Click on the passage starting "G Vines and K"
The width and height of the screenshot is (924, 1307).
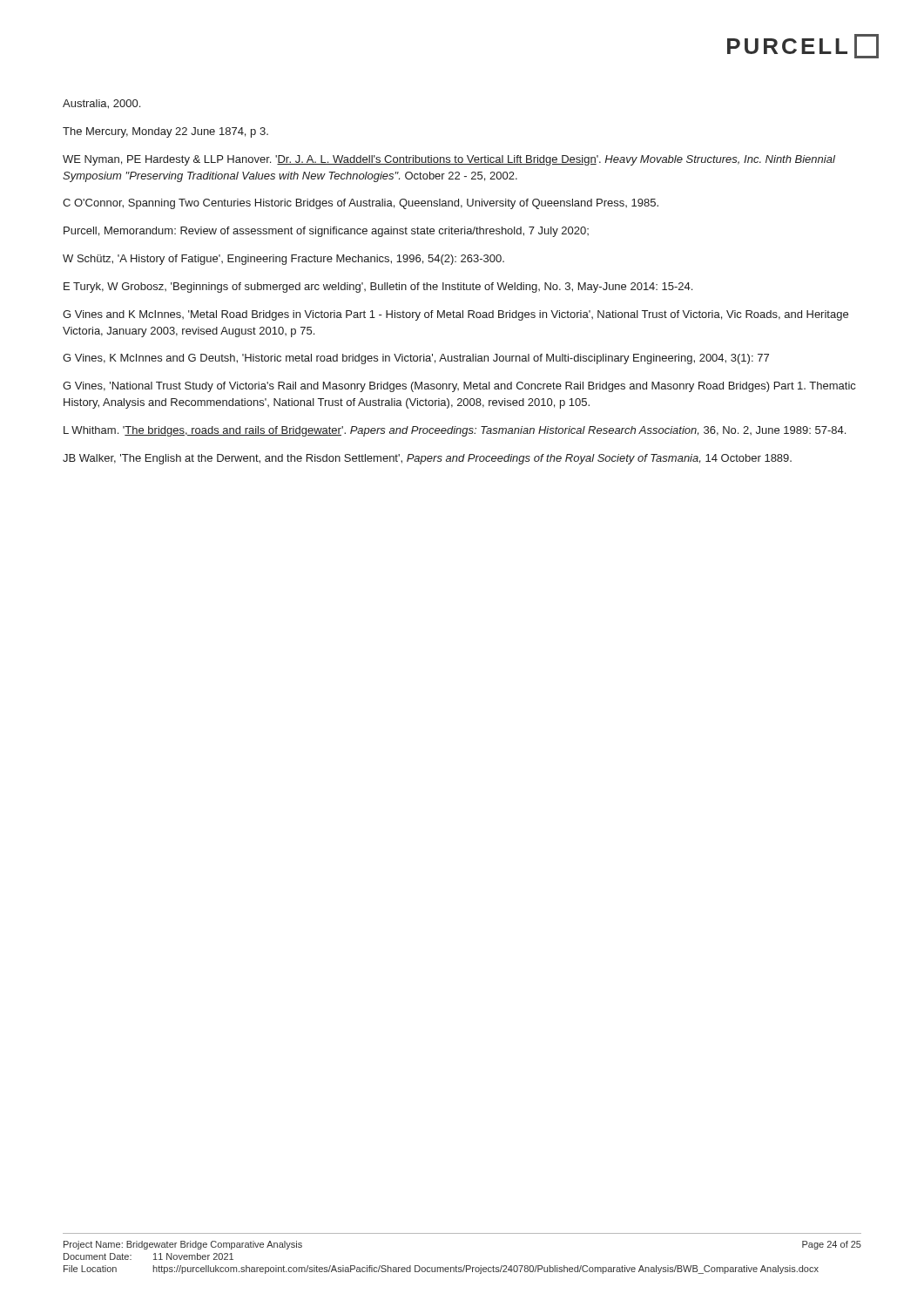click(x=456, y=322)
